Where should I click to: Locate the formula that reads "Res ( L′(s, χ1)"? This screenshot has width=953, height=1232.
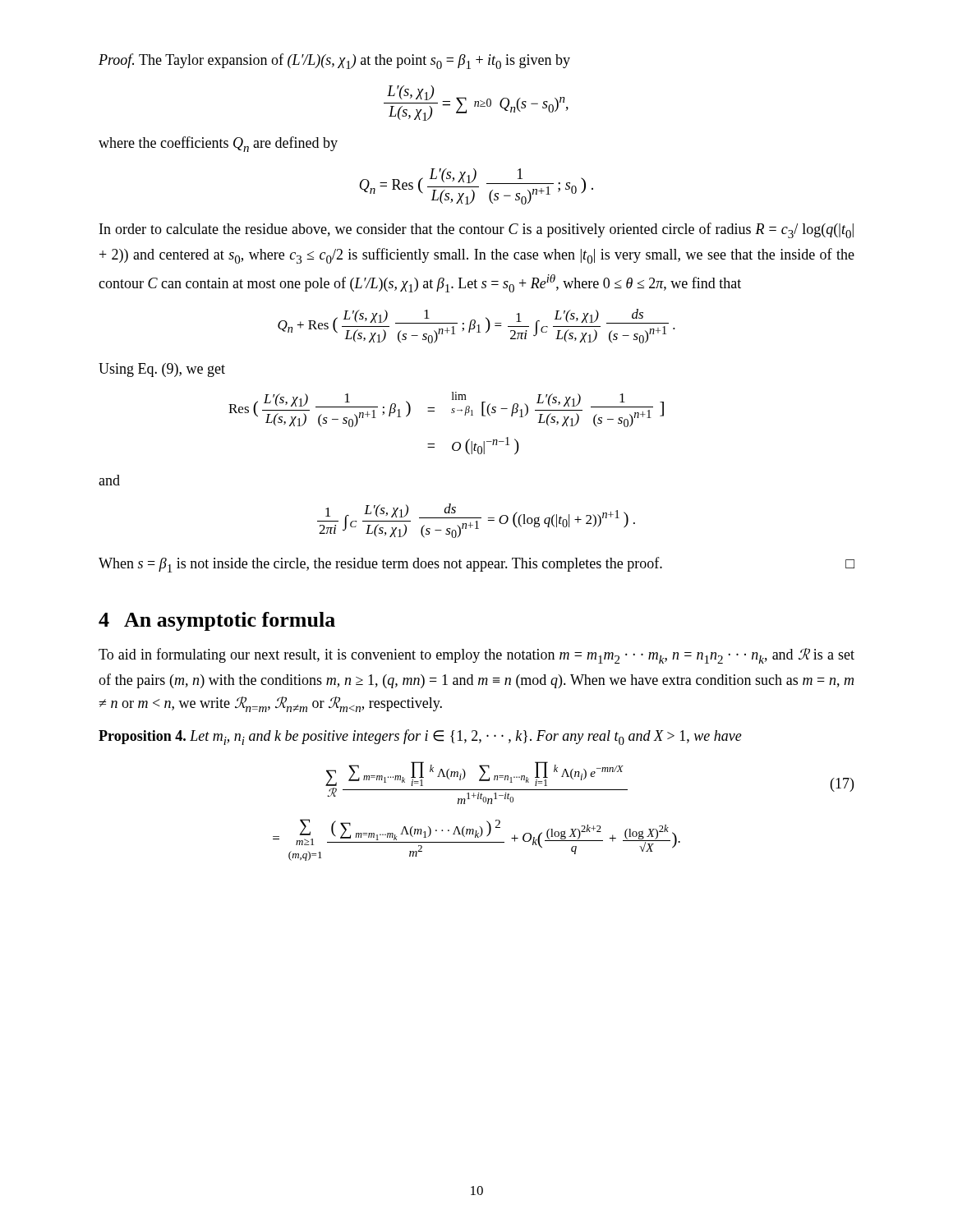tap(476, 424)
